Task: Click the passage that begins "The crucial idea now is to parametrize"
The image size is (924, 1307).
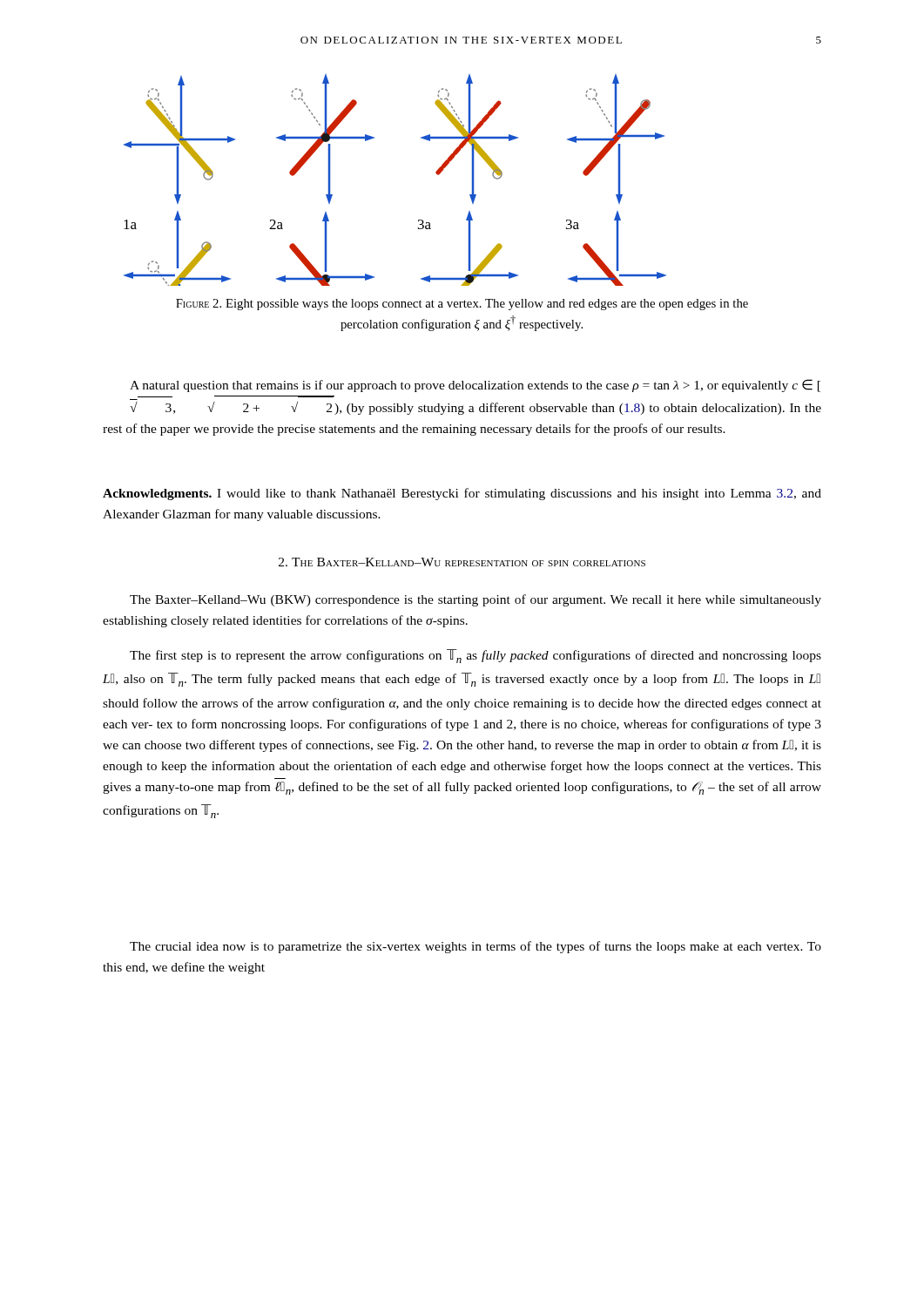Action: pos(462,956)
